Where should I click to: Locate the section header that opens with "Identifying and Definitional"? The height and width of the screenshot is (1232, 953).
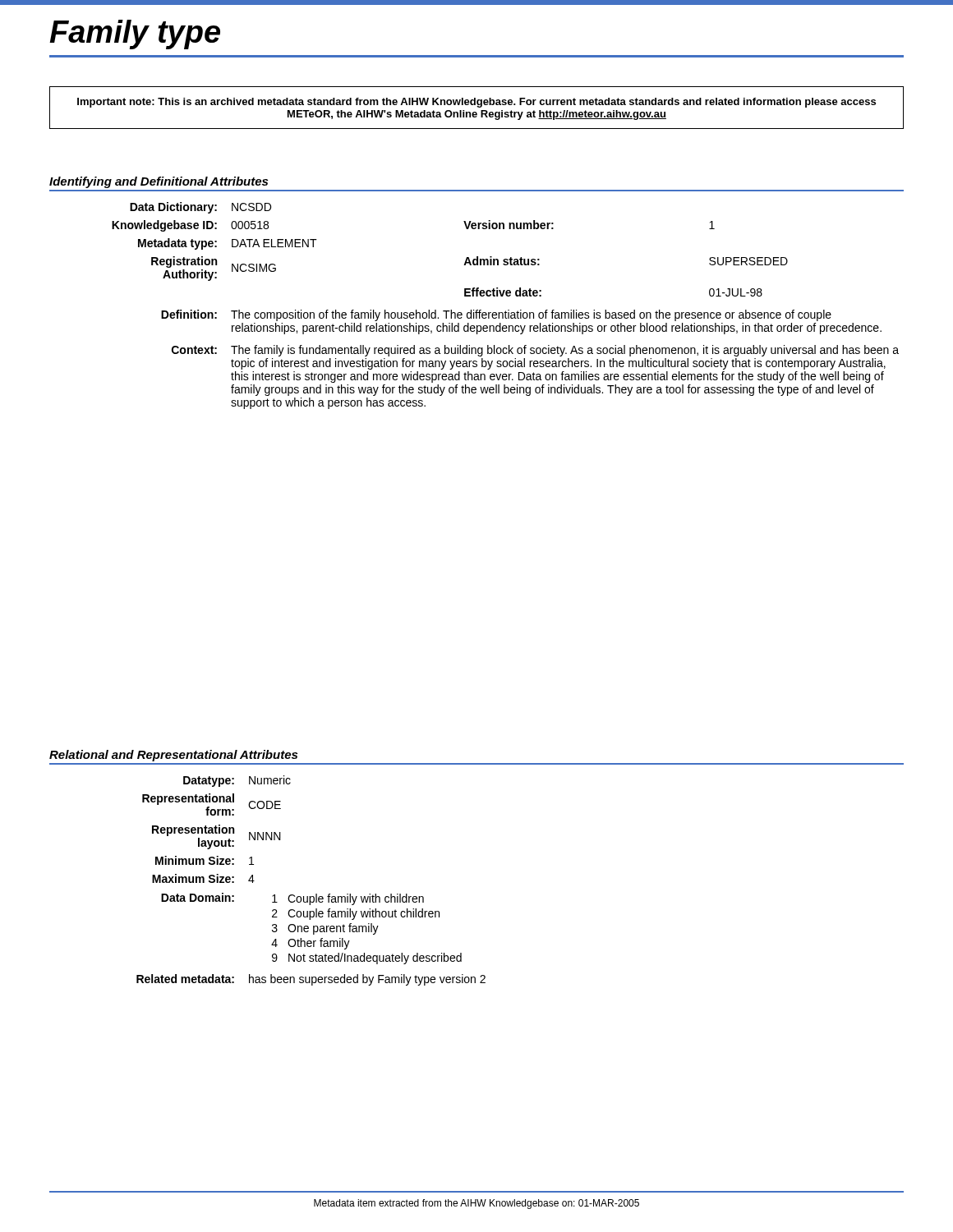point(159,181)
